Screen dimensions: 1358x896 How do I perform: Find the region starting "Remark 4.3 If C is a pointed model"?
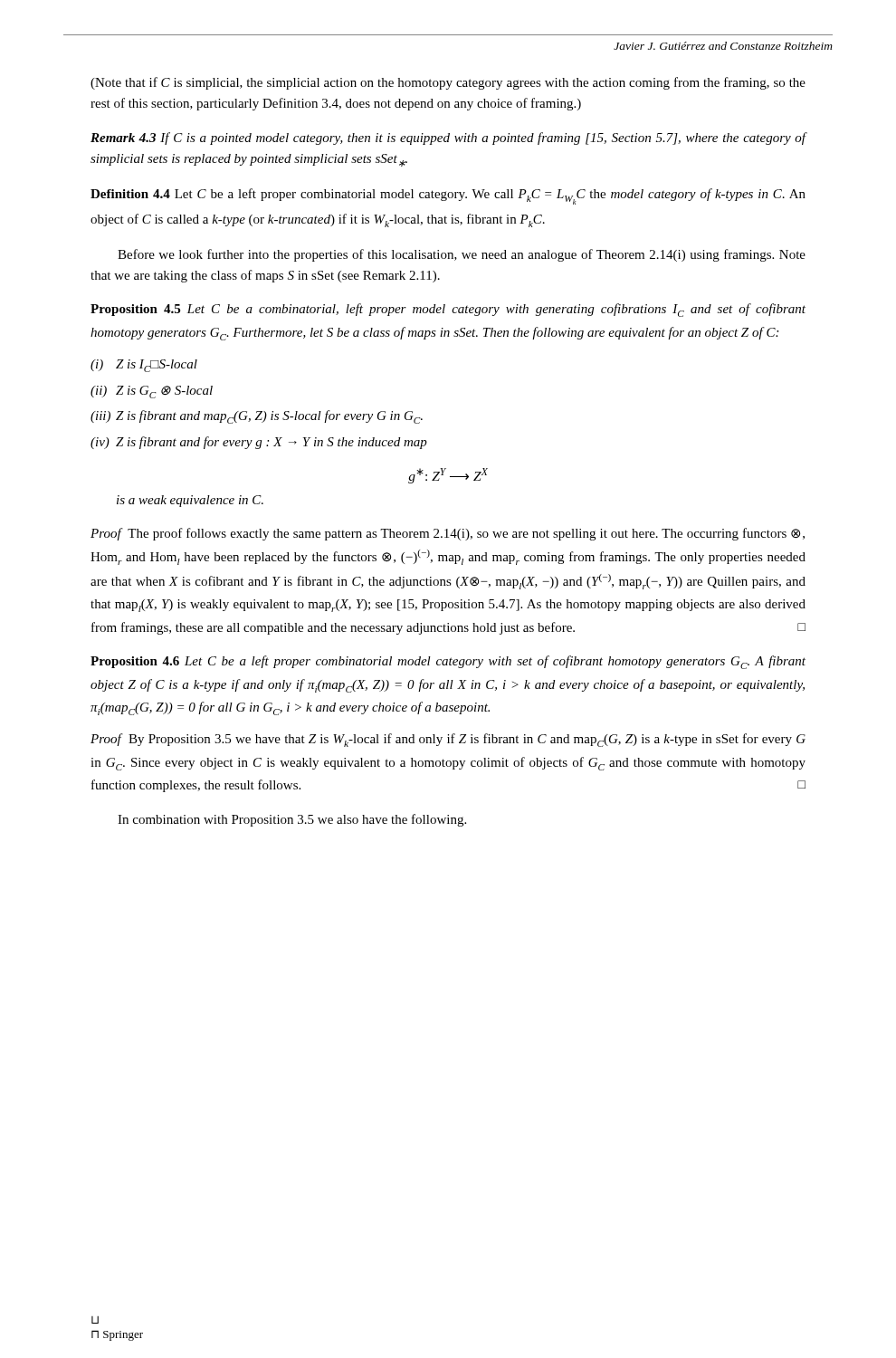click(448, 149)
